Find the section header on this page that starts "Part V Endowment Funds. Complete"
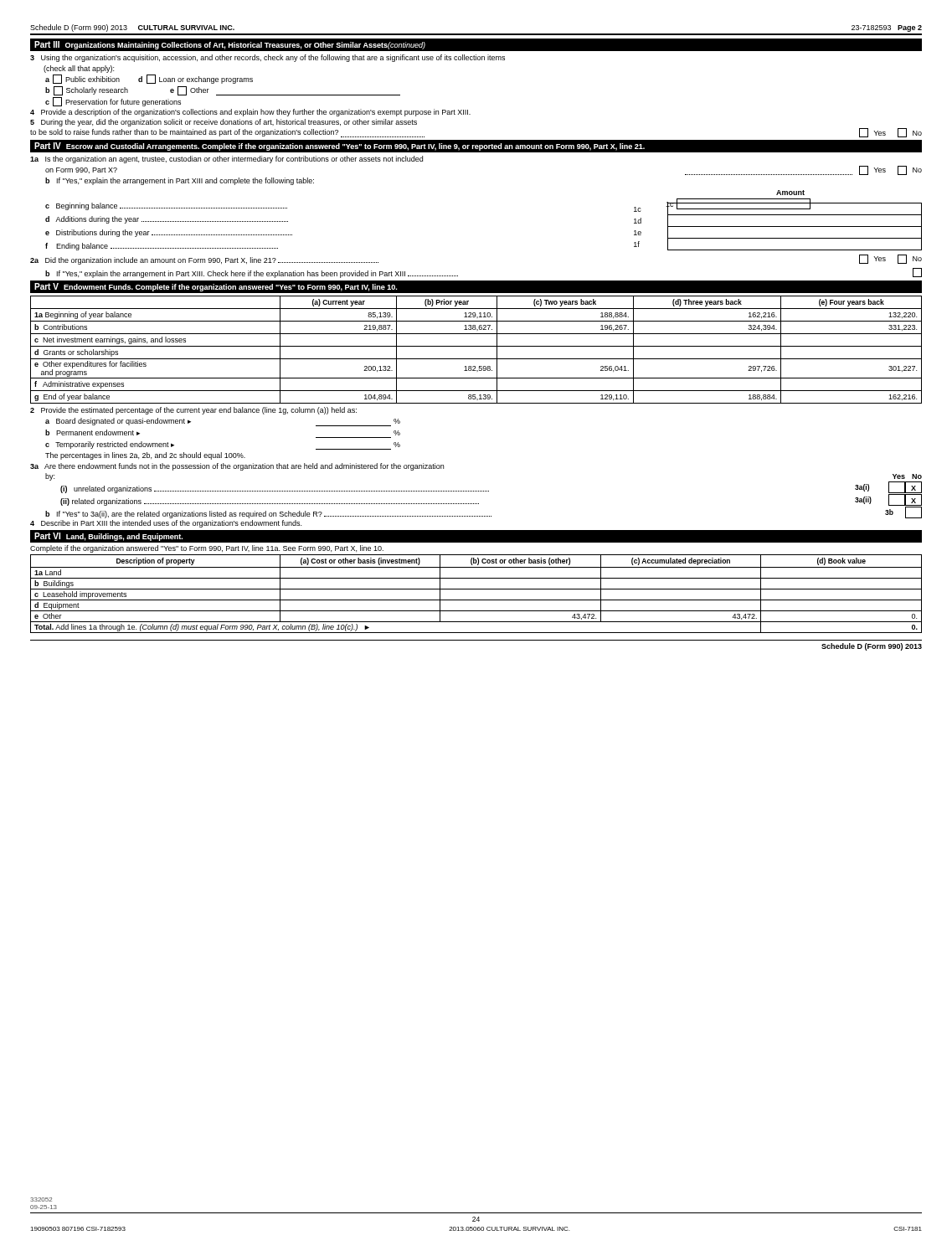The width and height of the screenshot is (952, 1256). coord(216,287)
